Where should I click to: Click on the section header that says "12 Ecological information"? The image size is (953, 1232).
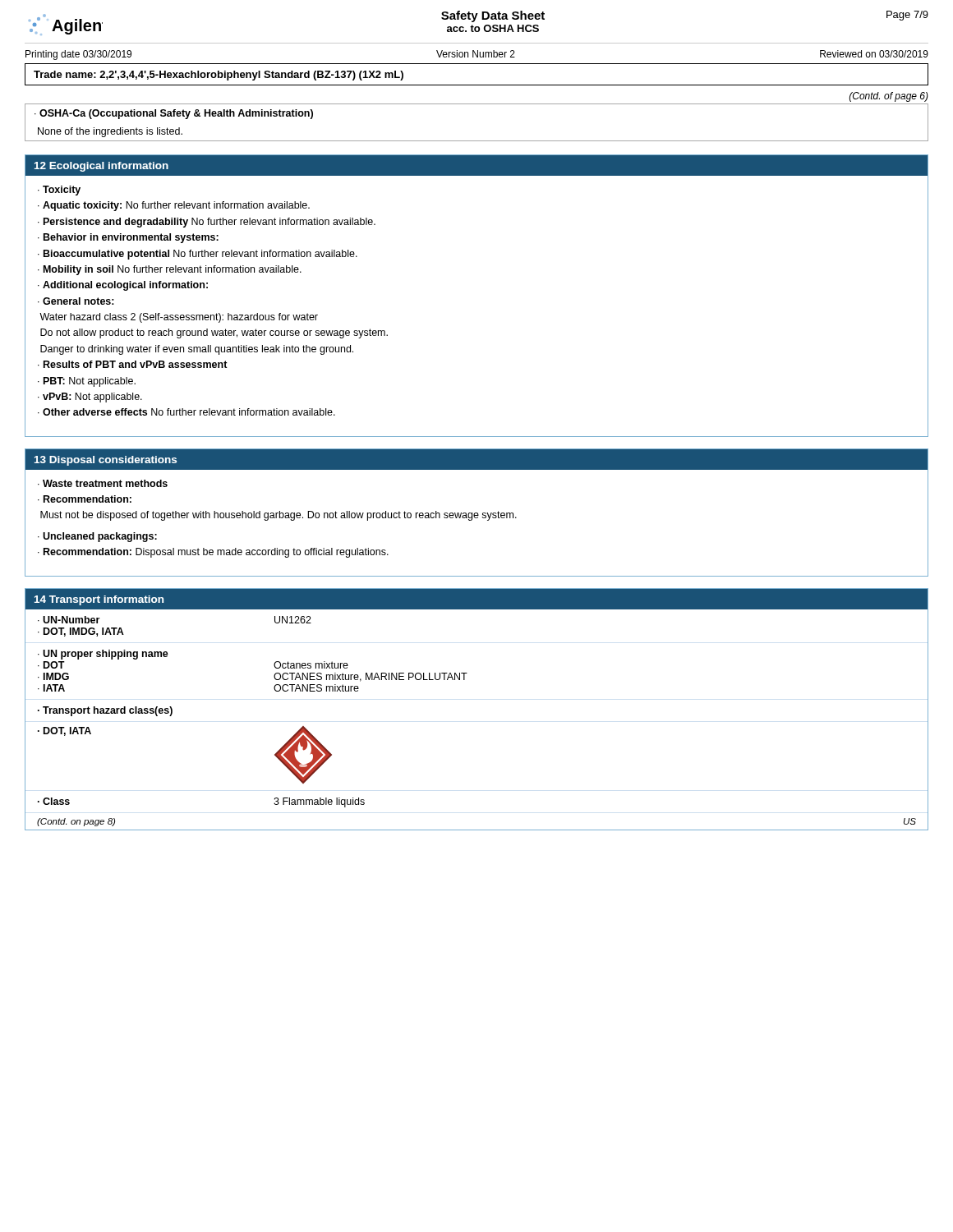coord(101,165)
